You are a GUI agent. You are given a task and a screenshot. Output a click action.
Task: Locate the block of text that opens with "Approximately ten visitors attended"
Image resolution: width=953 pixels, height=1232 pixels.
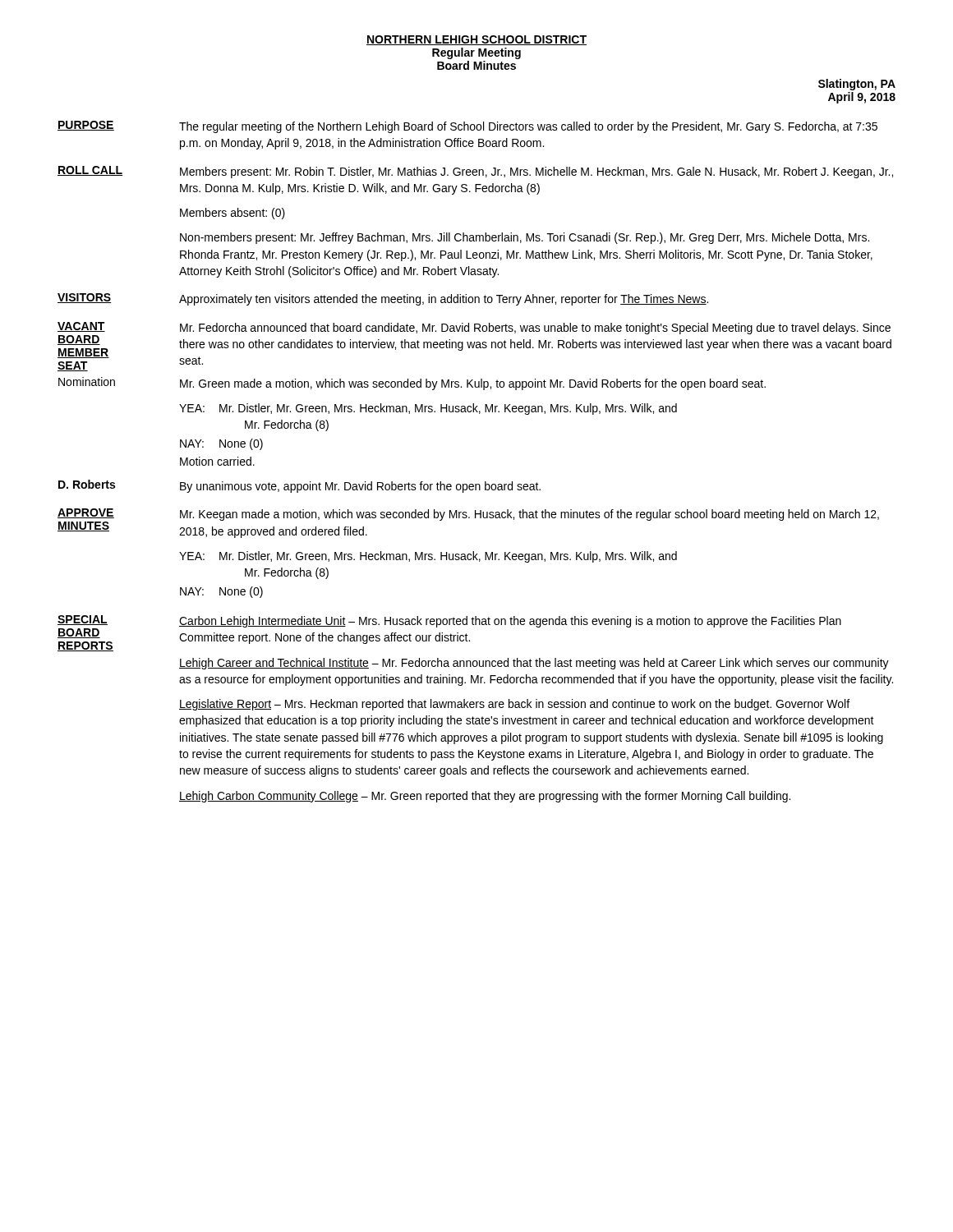coord(537,299)
